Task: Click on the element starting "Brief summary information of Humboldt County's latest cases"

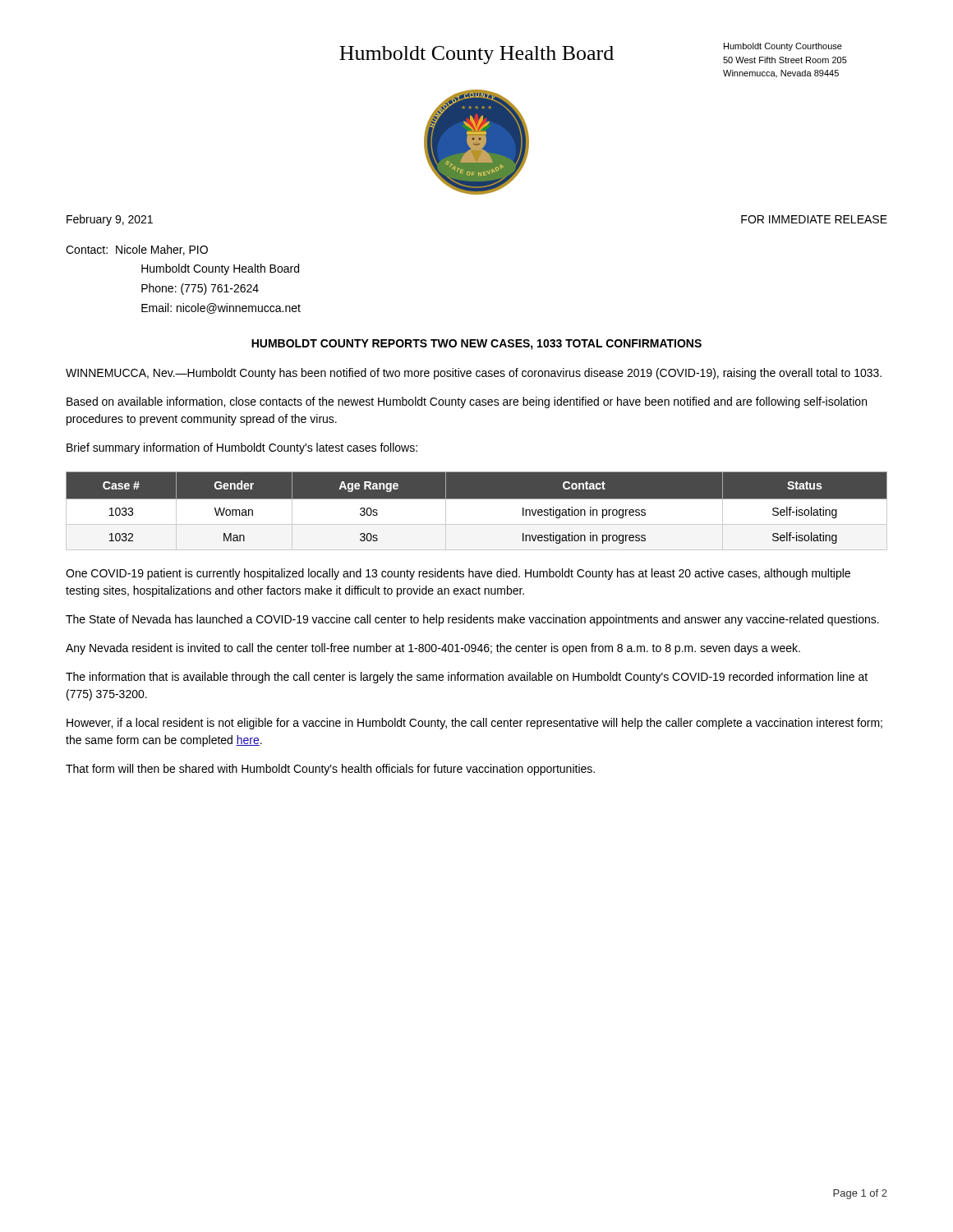Action: pyautogui.click(x=242, y=447)
